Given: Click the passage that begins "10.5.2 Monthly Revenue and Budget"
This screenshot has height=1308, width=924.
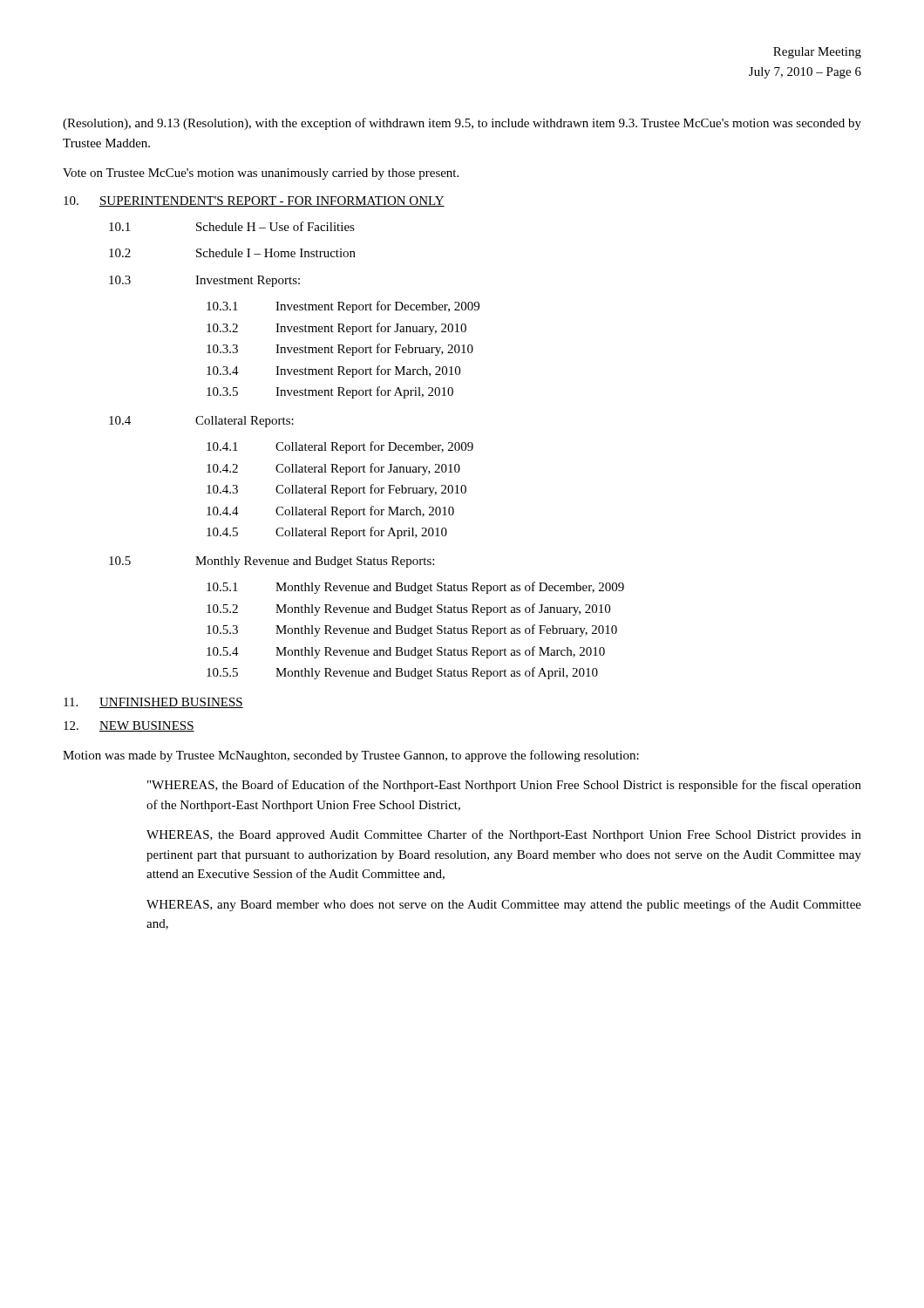Looking at the screenshot, I should click(x=533, y=608).
